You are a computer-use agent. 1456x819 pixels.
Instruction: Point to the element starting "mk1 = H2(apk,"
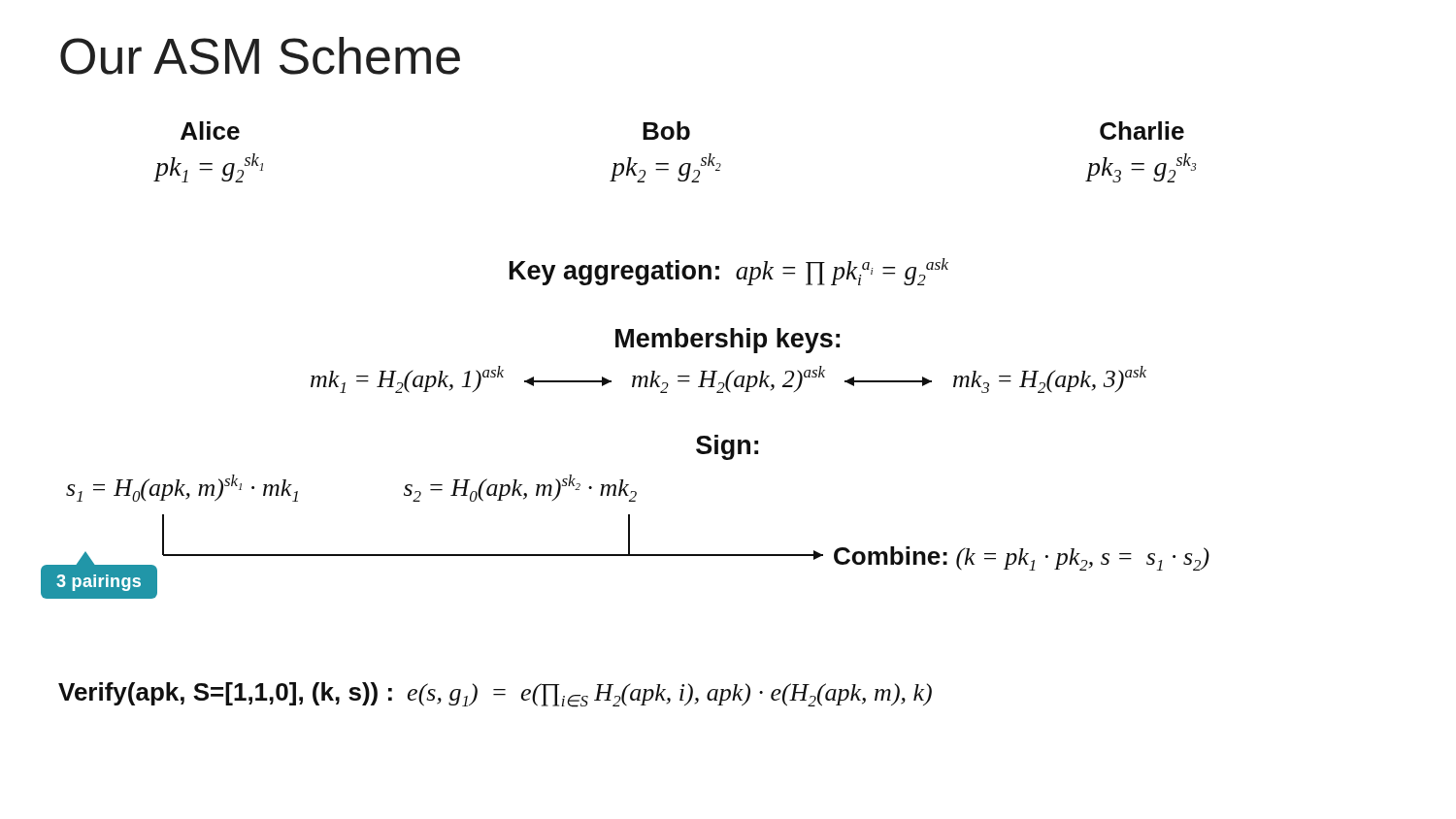(728, 380)
